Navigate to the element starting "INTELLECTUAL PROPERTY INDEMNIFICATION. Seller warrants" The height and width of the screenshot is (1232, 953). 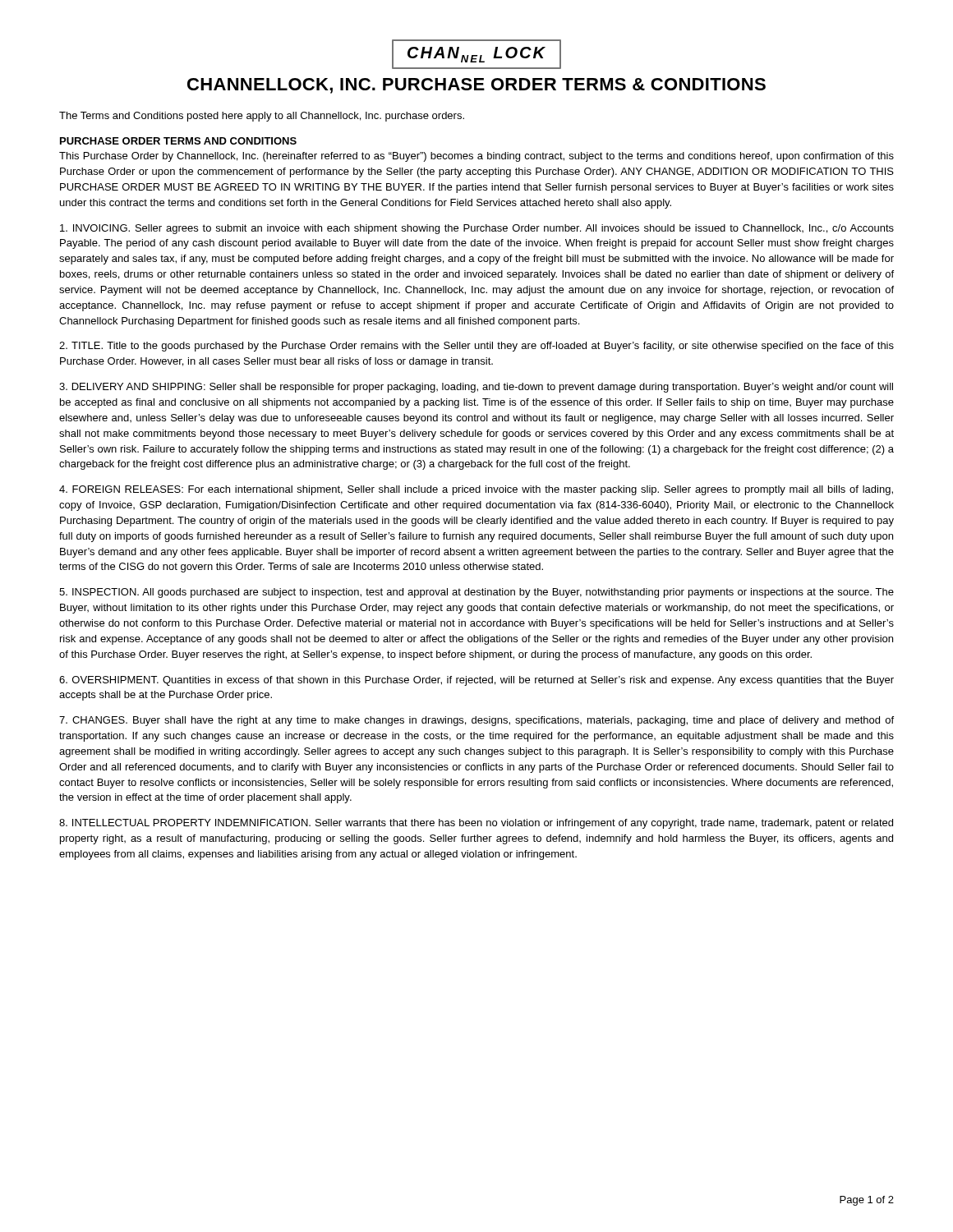tap(476, 838)
